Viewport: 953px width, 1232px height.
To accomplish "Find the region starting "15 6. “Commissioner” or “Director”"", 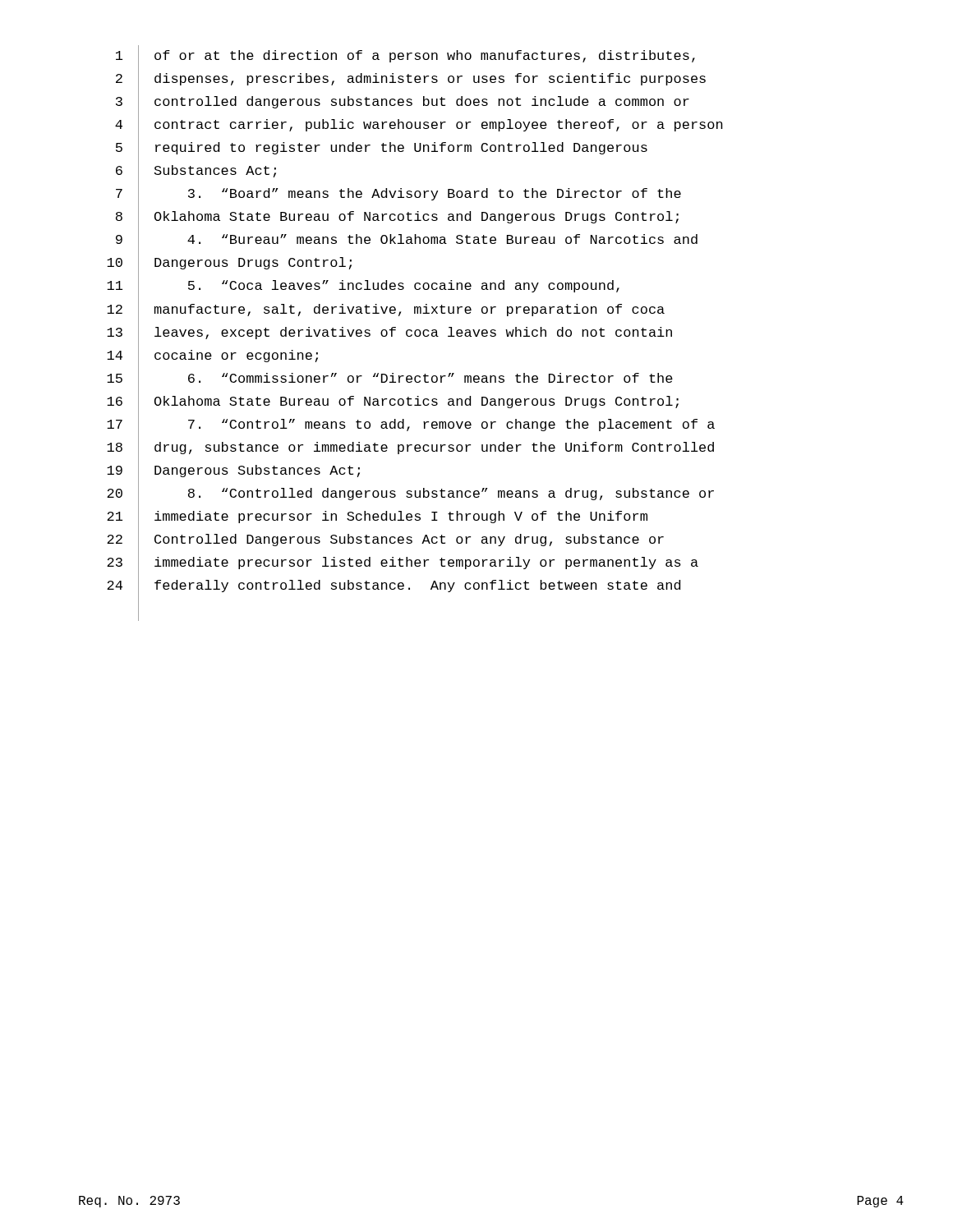I will tap(491, 391).
